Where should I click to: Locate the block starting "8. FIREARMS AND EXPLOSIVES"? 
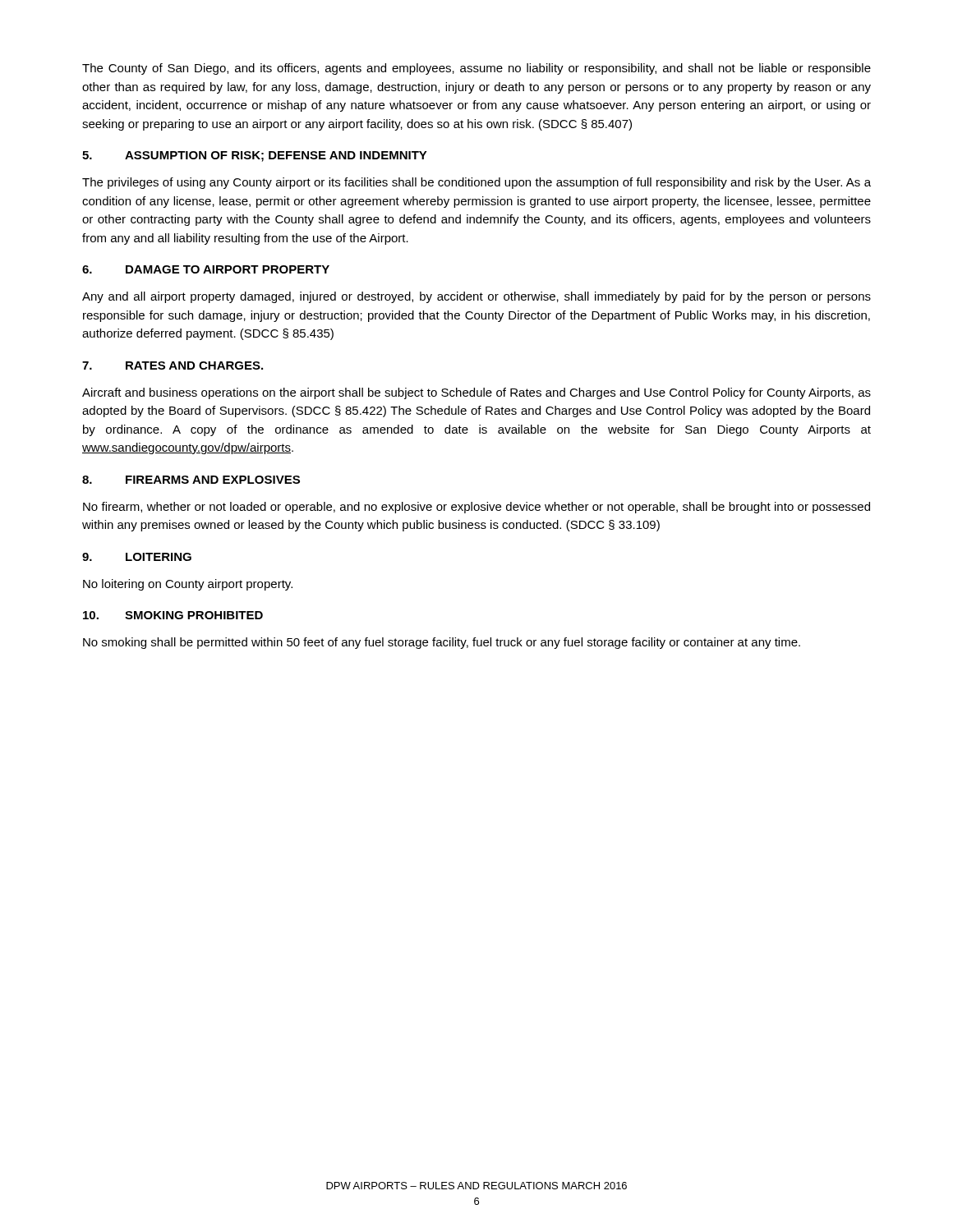191,480
